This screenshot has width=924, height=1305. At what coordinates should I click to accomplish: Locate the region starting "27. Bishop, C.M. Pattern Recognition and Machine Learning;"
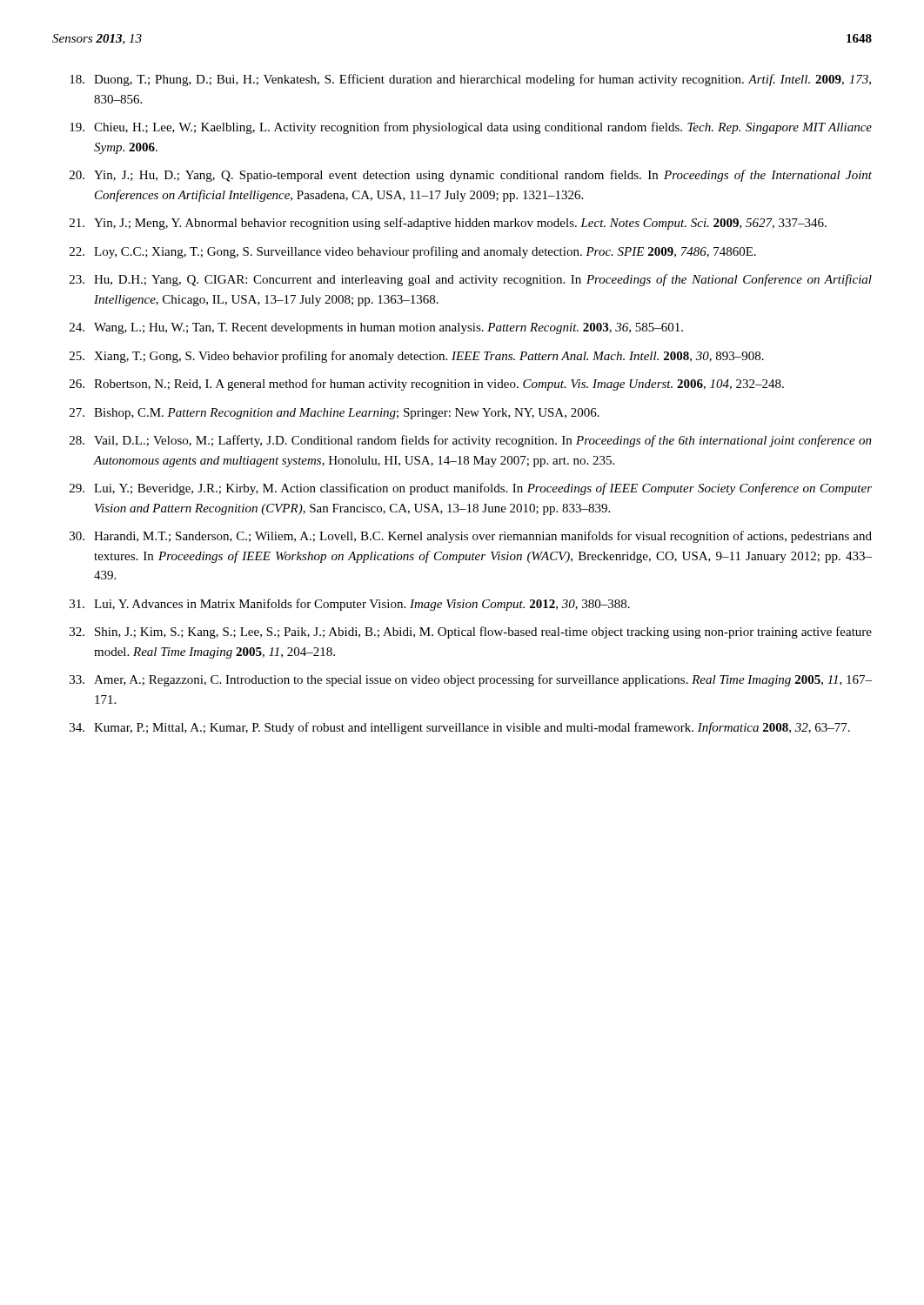(x=462, y=412)
